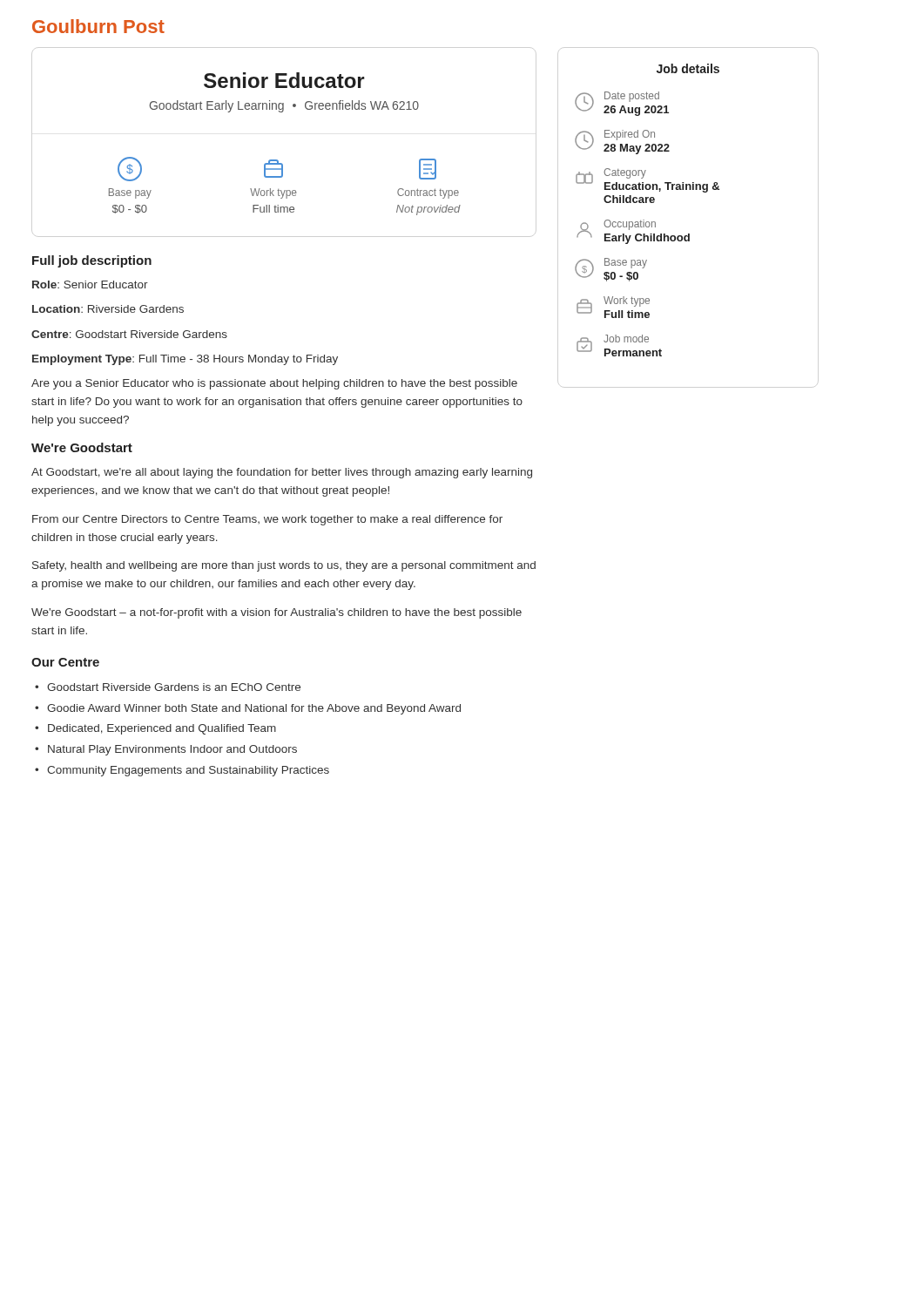The width and height of the screenshot is (924, 1307).
Task: Locate the block of text that opens with "Natural Play Environments Indoor"
Action: [172, 749]
